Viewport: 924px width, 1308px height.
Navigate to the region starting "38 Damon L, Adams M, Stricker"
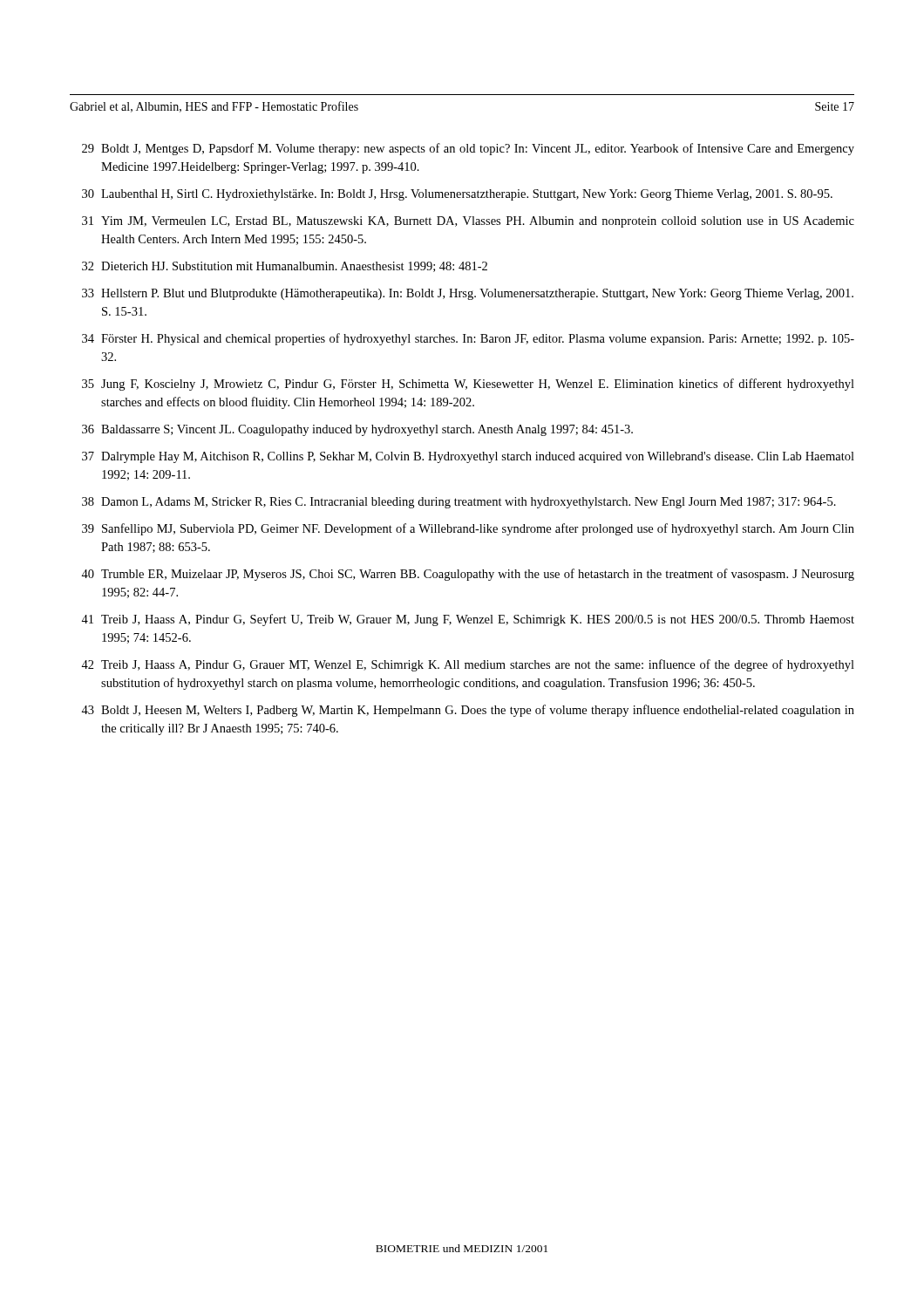pyautogui.click(x=462, y=502)
